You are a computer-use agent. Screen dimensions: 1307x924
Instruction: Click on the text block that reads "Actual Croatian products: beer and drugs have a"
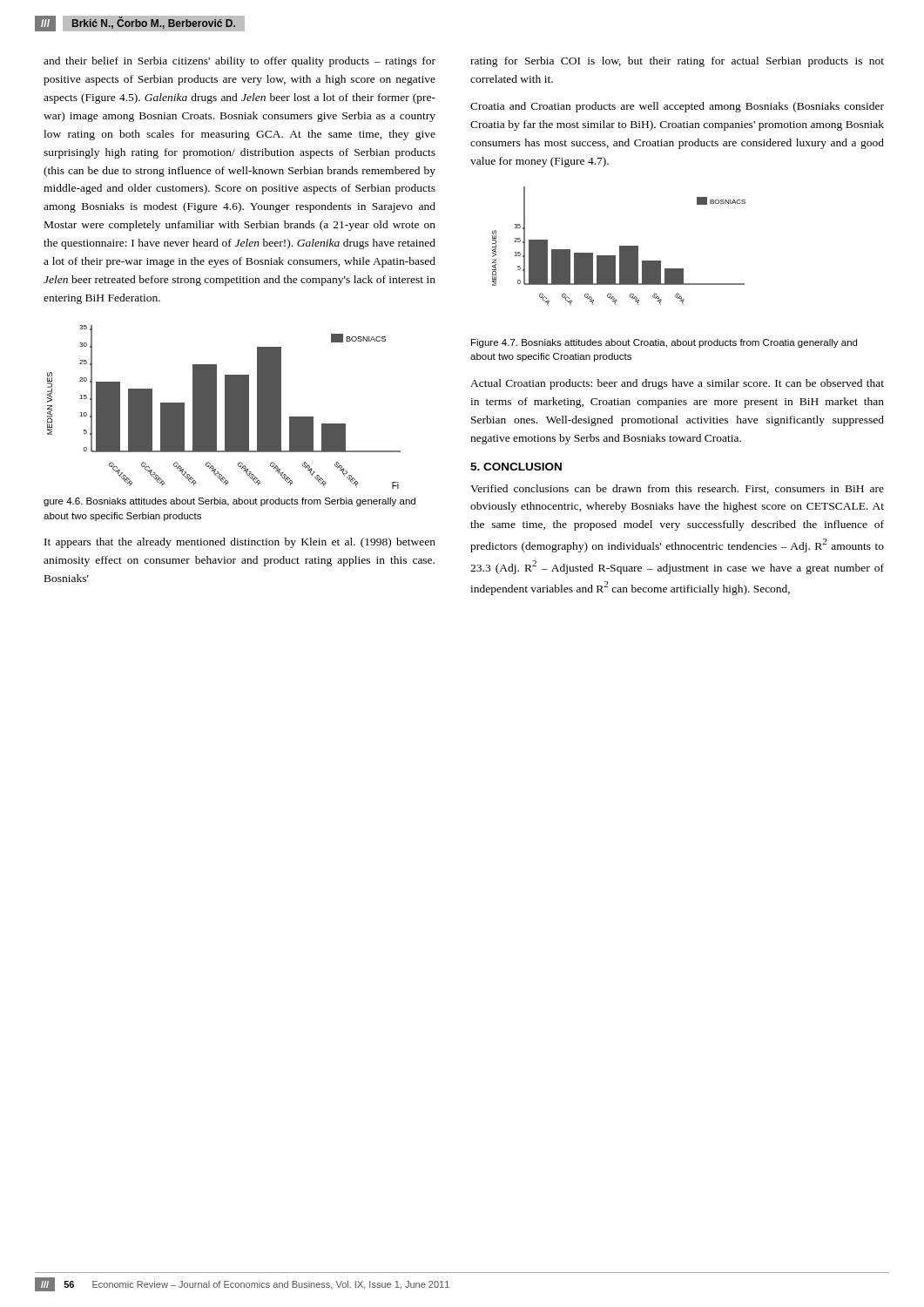677,410
